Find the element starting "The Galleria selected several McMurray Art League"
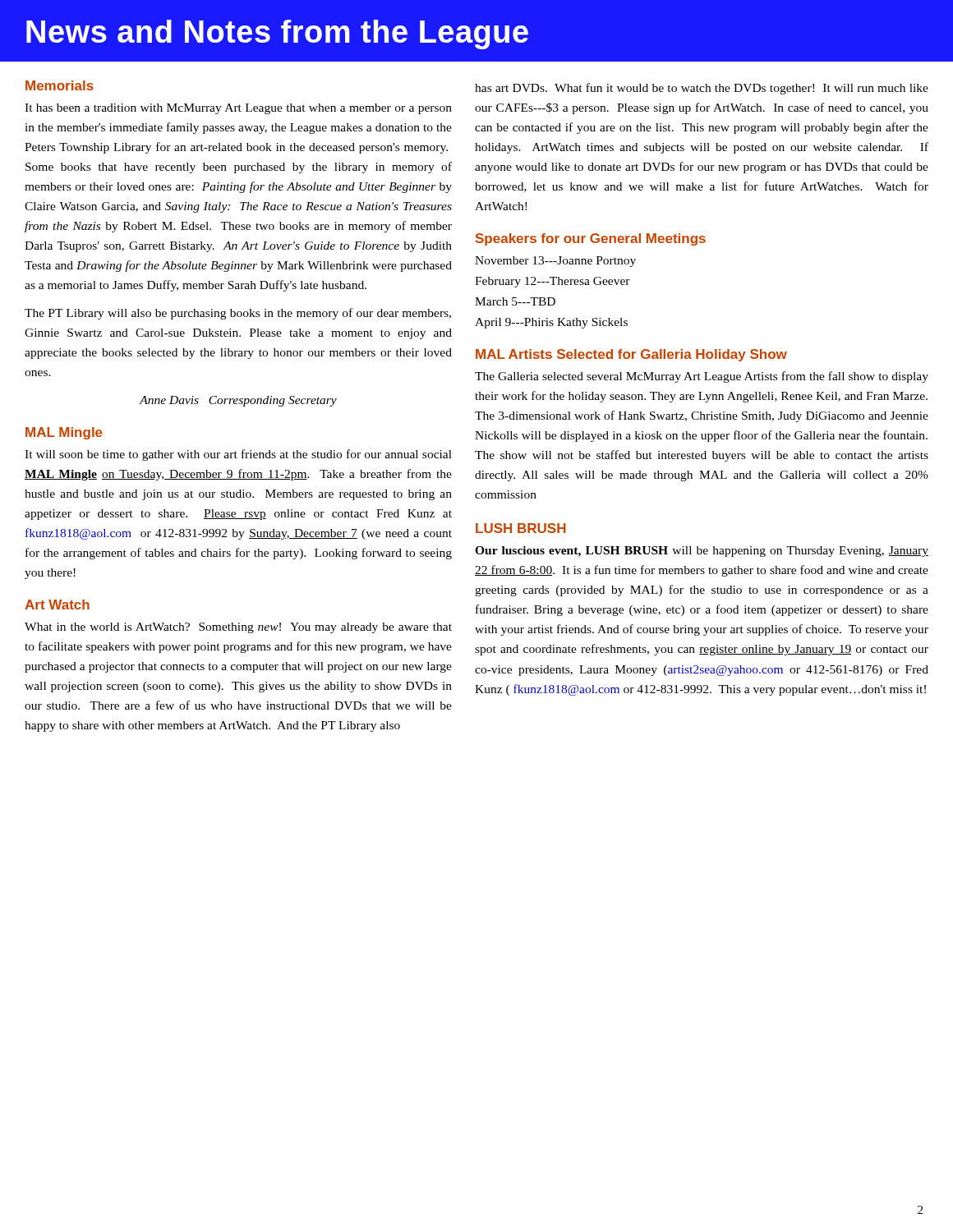The image size is (953, 1232). click(702, 436)
